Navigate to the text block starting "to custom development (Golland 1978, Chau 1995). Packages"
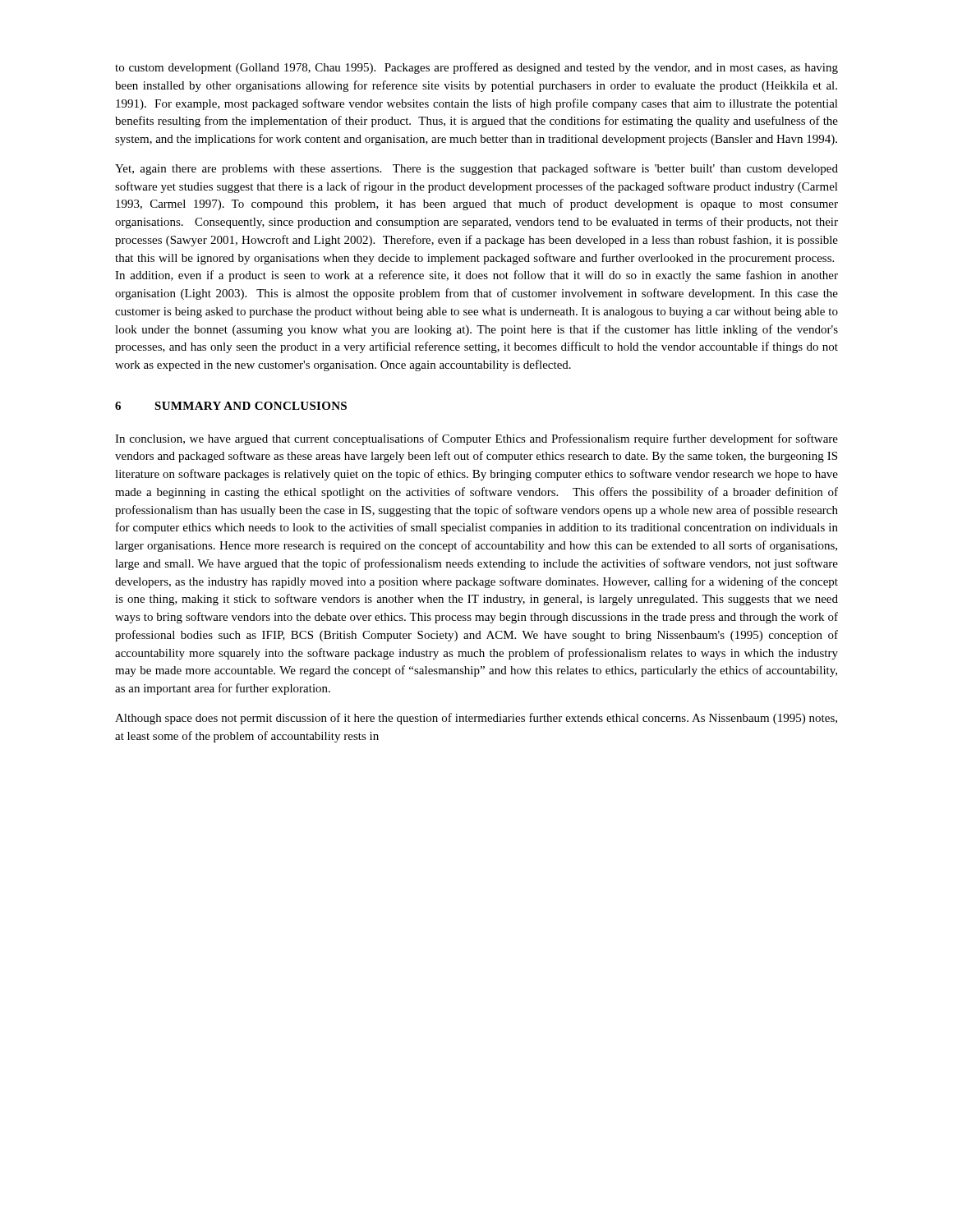Viewport: 953px width, 1232px height. click(476, 103)
